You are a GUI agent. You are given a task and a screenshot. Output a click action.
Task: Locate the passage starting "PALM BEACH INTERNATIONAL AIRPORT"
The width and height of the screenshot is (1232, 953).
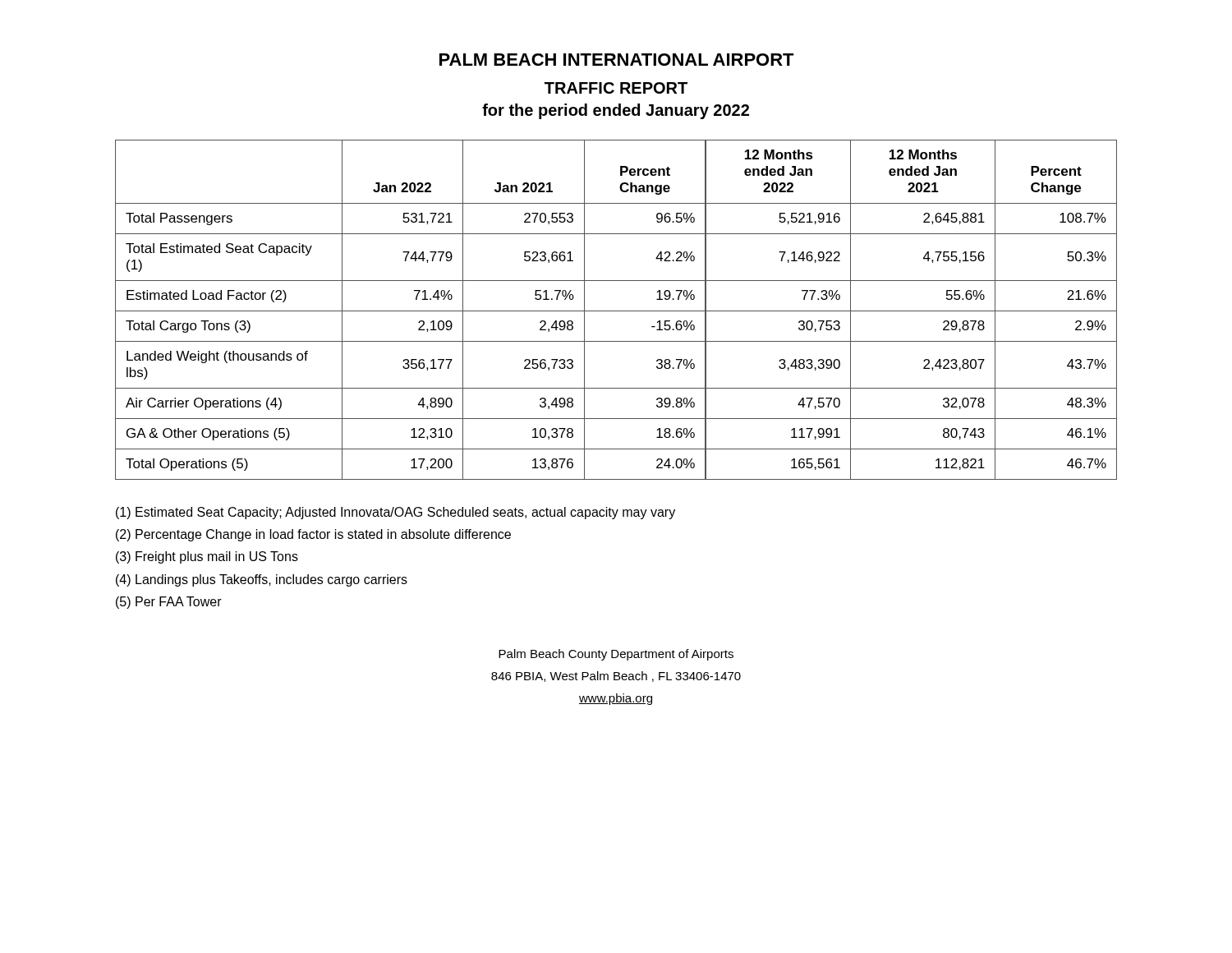616,60
